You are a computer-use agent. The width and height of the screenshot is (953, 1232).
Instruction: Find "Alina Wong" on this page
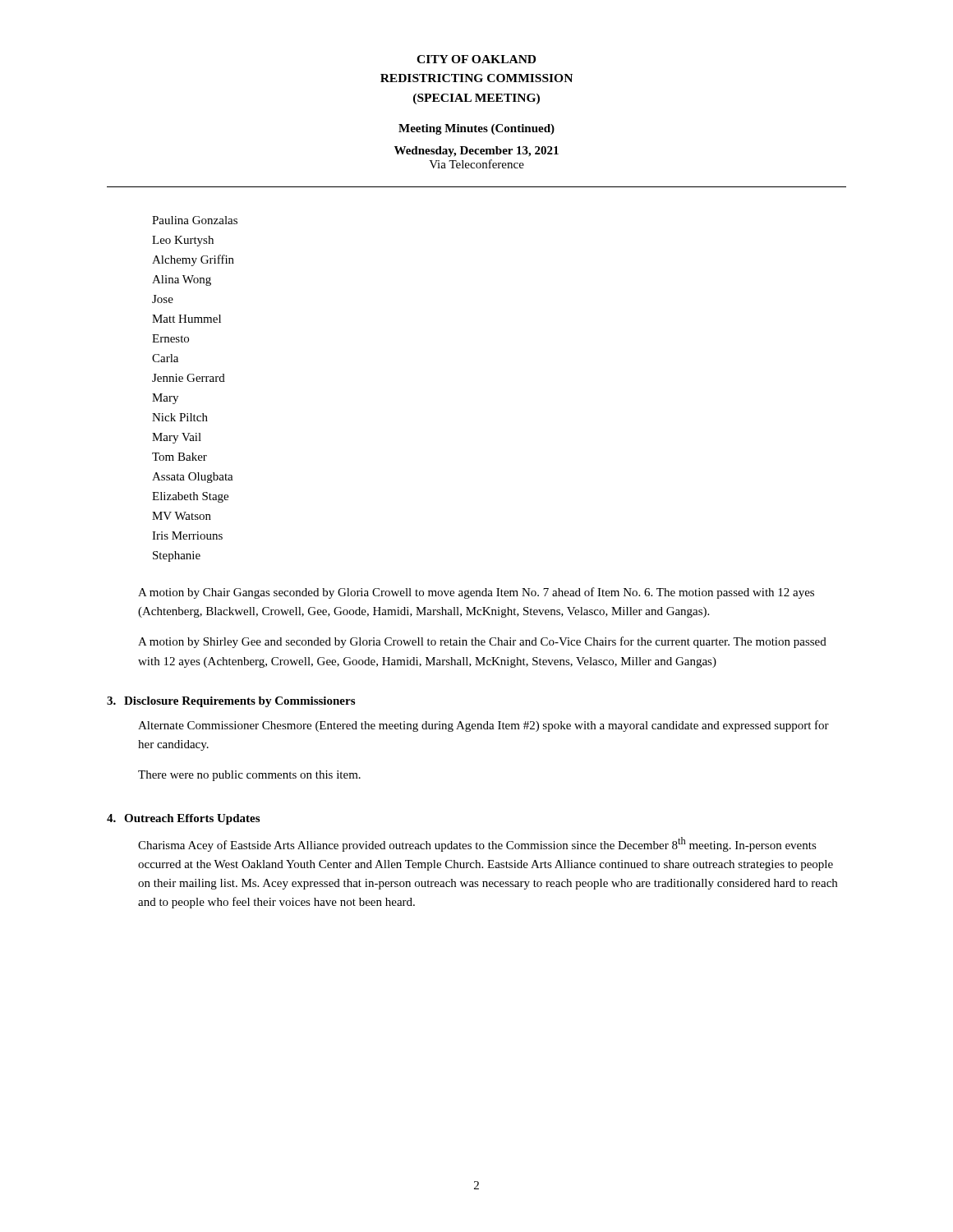pyautogui.click(x=182, y=279)
